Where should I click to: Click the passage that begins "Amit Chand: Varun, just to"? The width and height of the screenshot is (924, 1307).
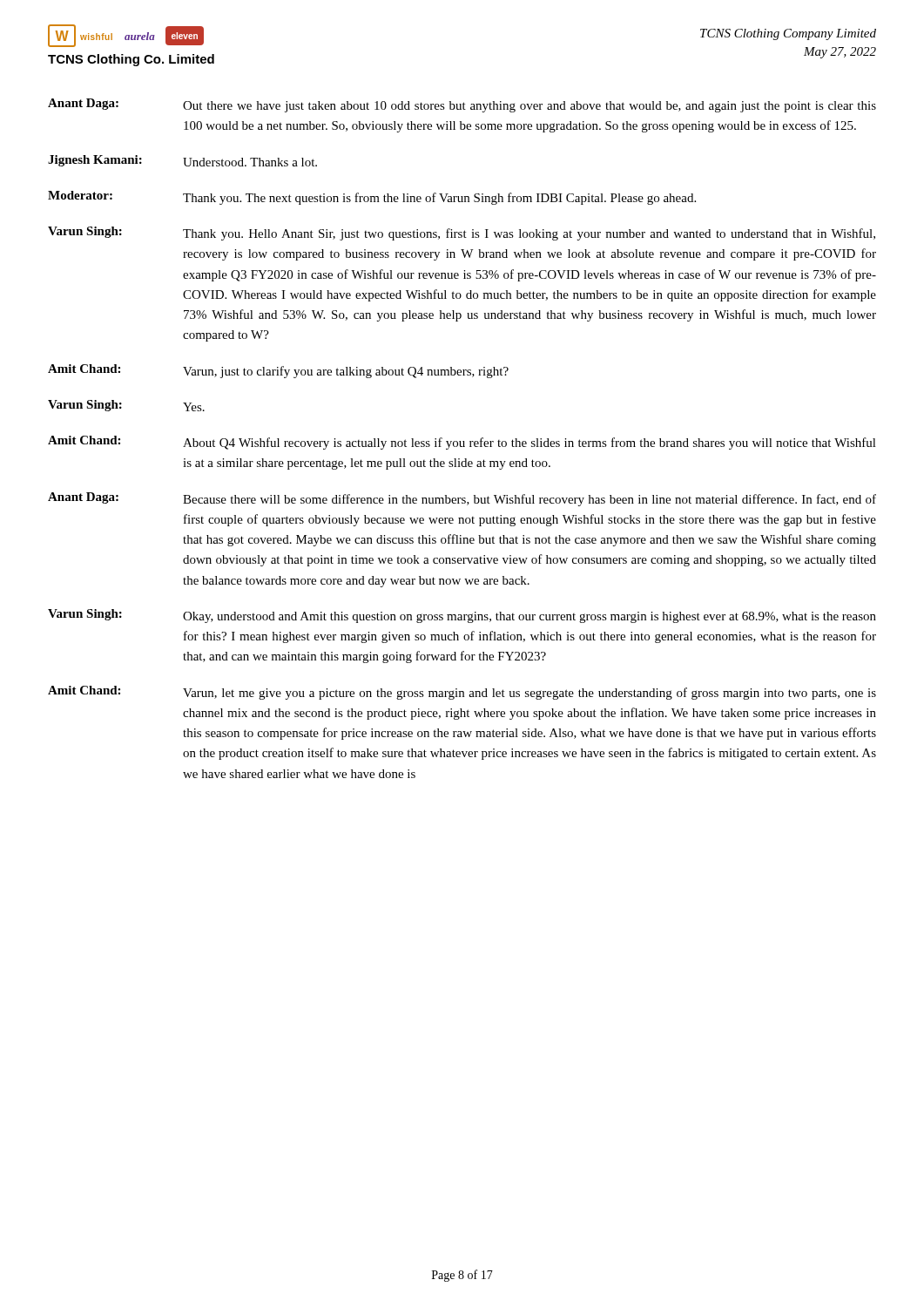click(462, 371)
